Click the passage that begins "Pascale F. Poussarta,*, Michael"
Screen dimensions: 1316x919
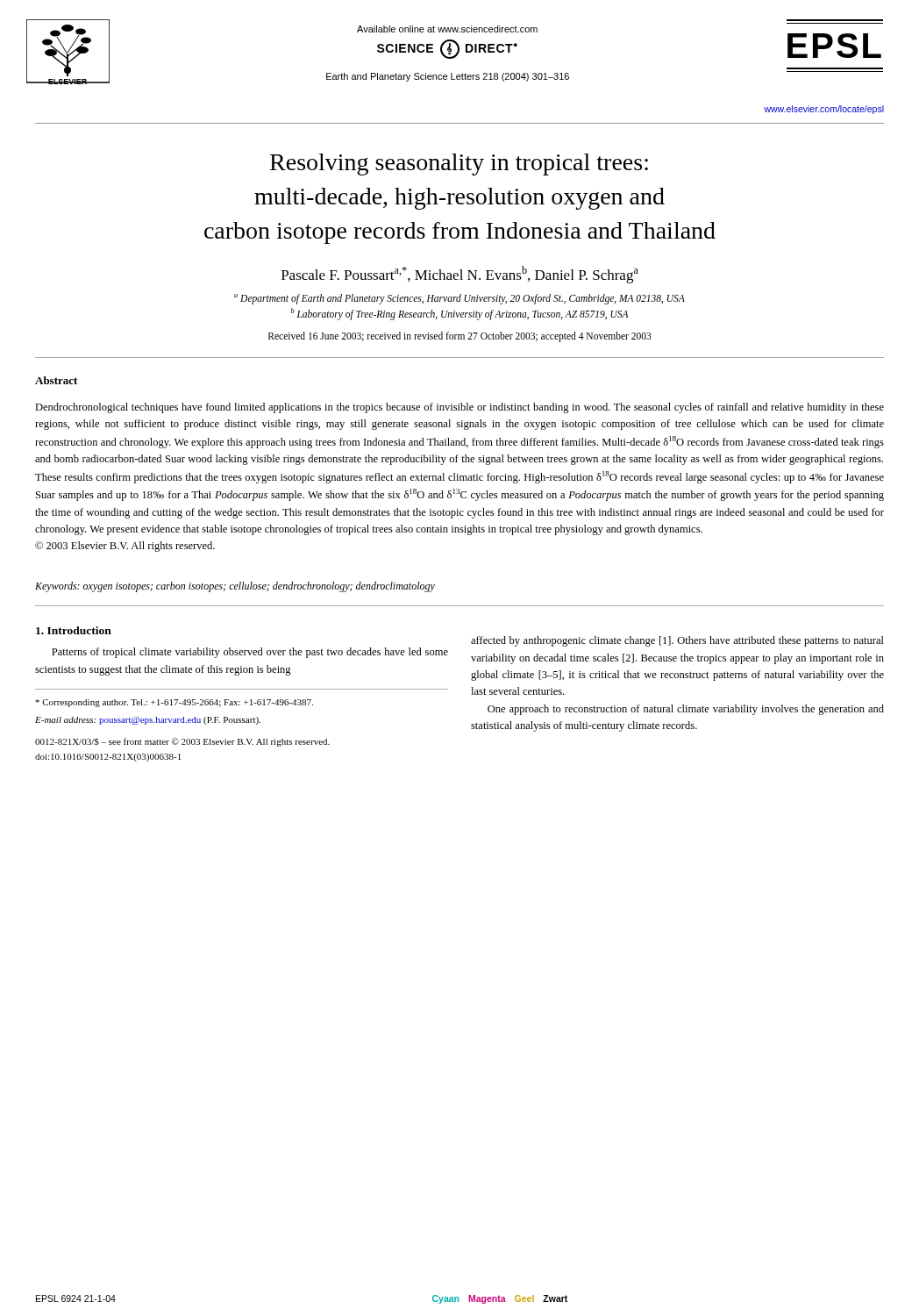tap(460, 273)
